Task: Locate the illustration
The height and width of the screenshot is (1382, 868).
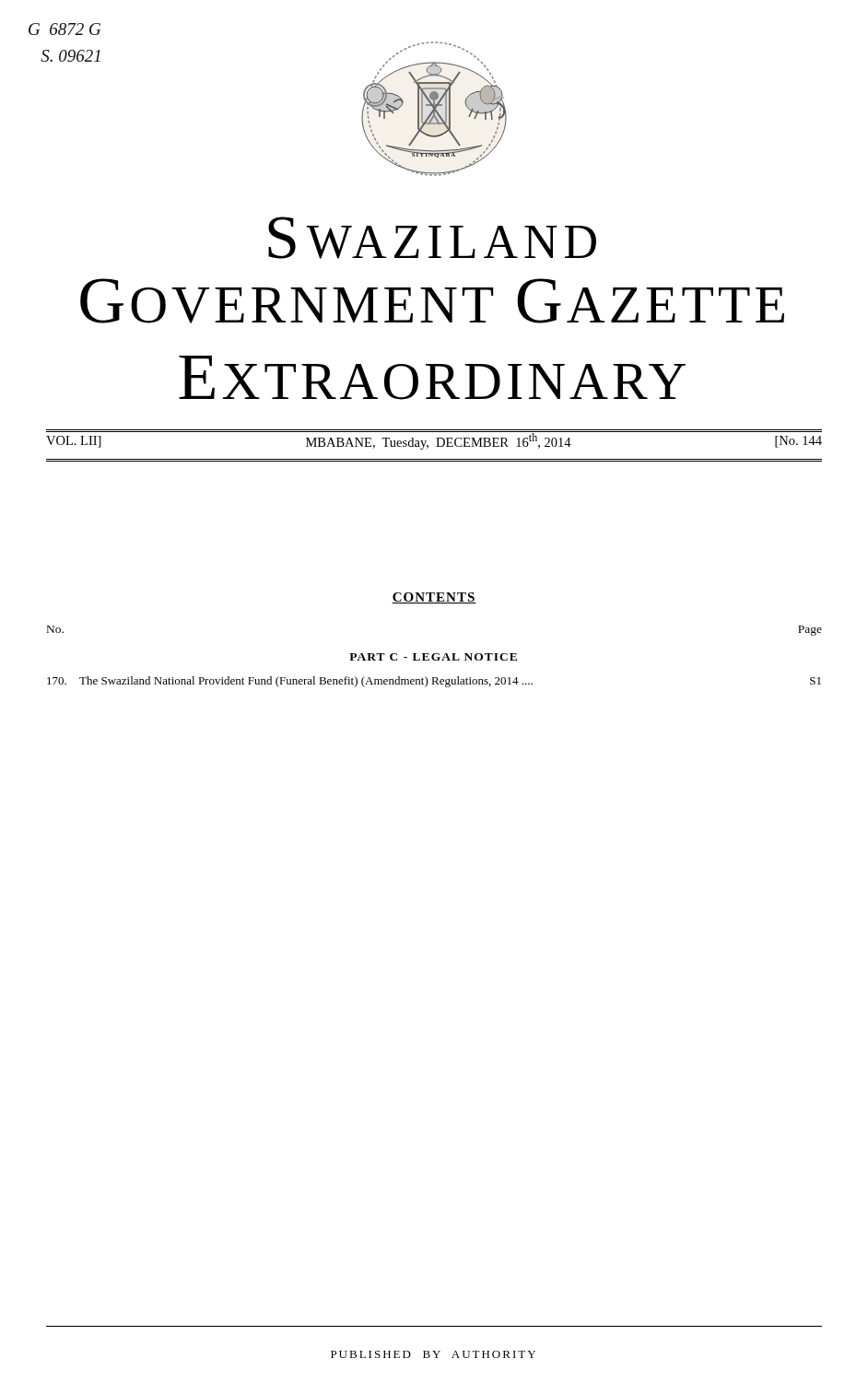Action: point(434,102)
